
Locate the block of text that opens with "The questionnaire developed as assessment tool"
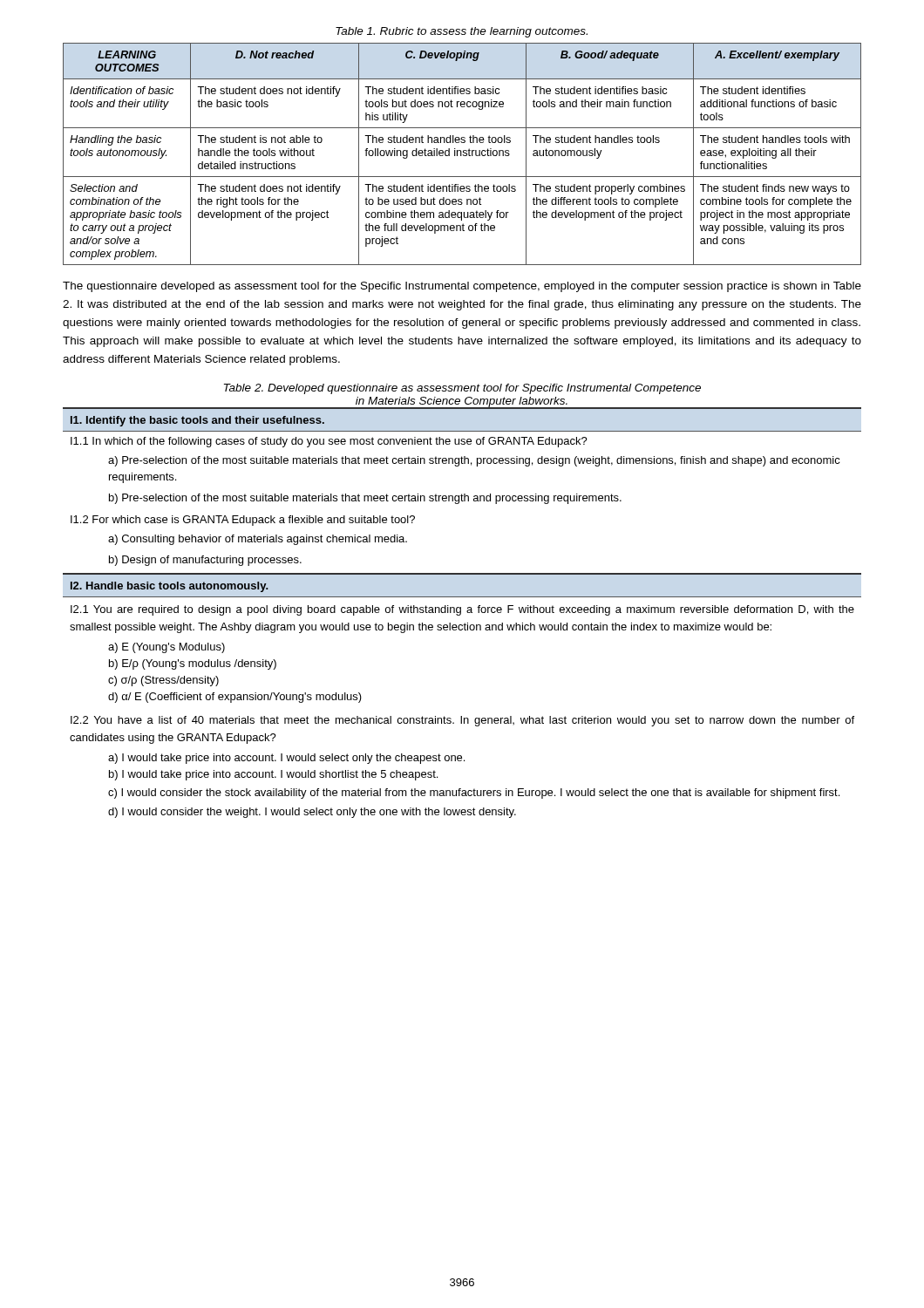[462, 322]
